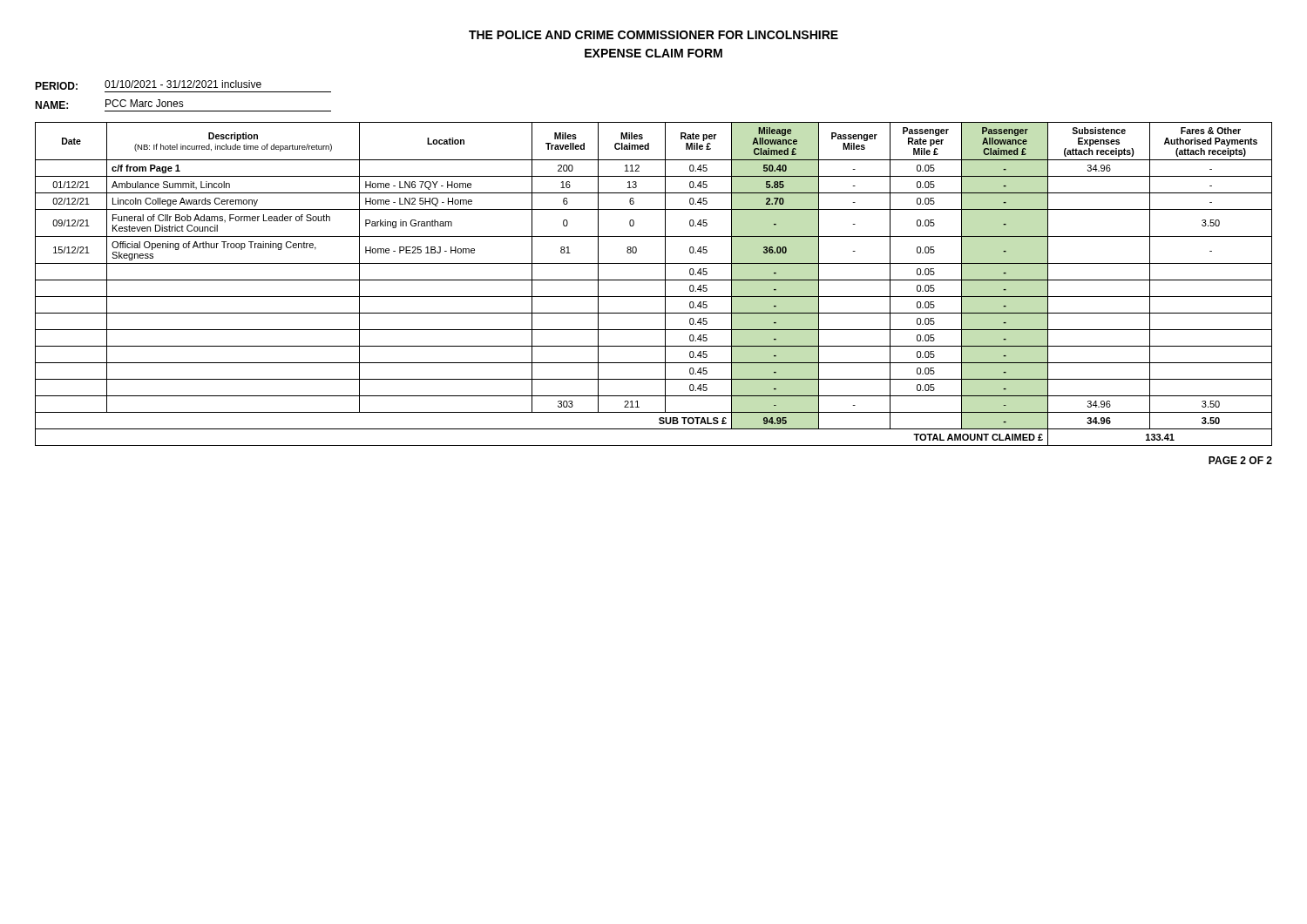This screenshot has height=924, width=1307.
Task: Find the title that says "THE POLICE AND CRIME COMMISSIONER FOR LINCOLNSHIRE EXPENSE"
Action: (654, 44)
